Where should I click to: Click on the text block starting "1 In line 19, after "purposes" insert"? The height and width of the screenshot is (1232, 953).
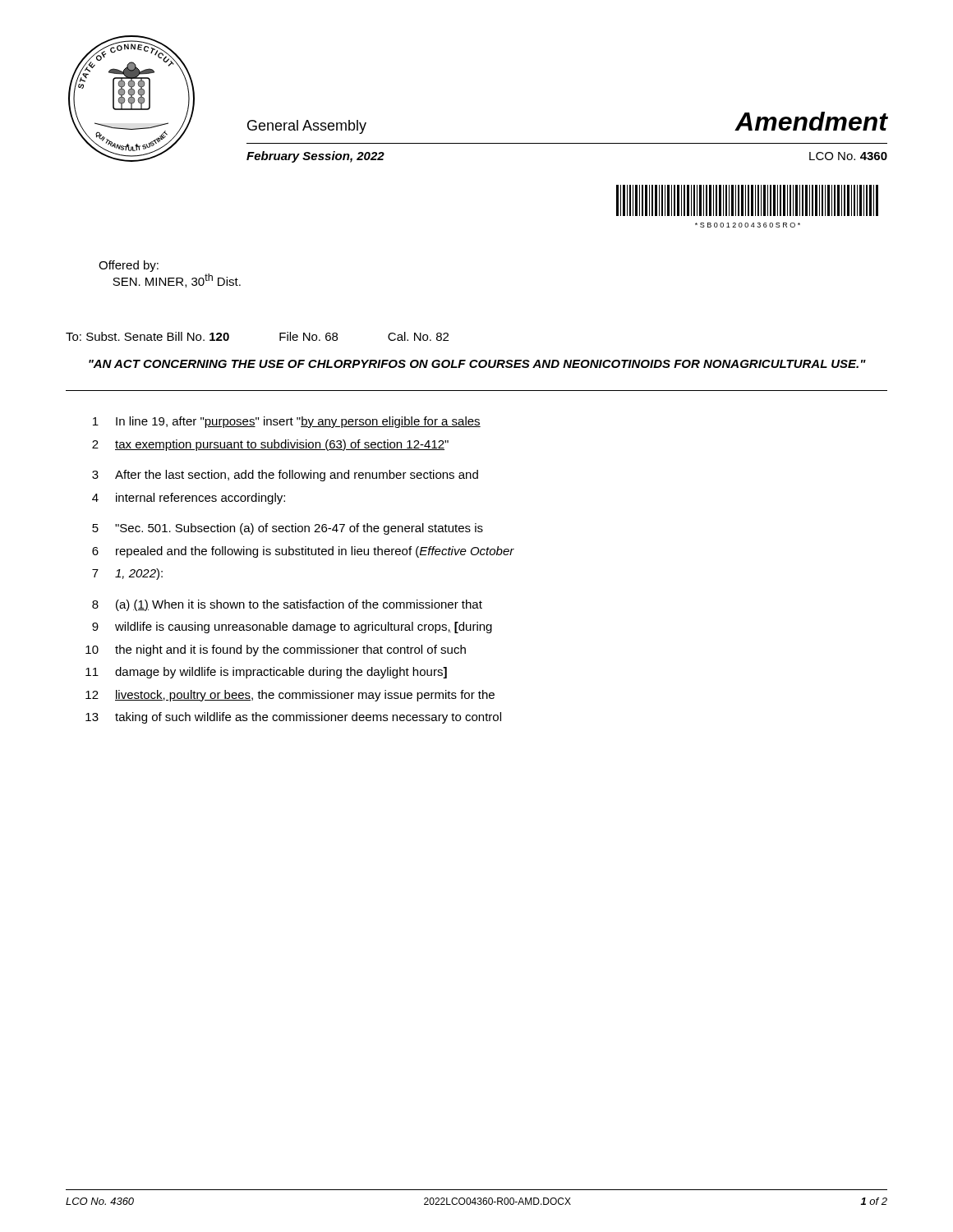[476, 421]
